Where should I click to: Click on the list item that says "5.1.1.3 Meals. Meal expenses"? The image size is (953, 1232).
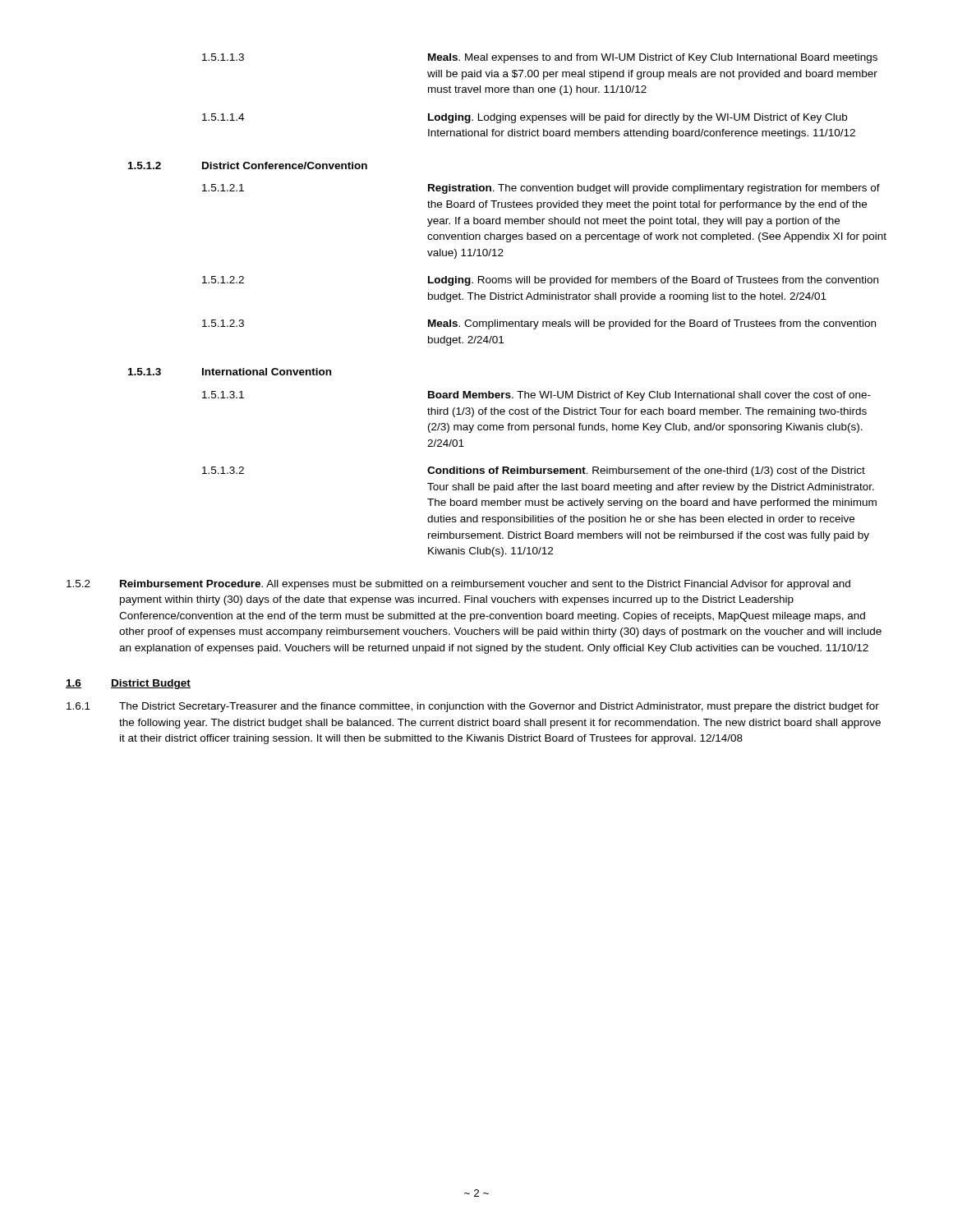(x=476, y=73)
